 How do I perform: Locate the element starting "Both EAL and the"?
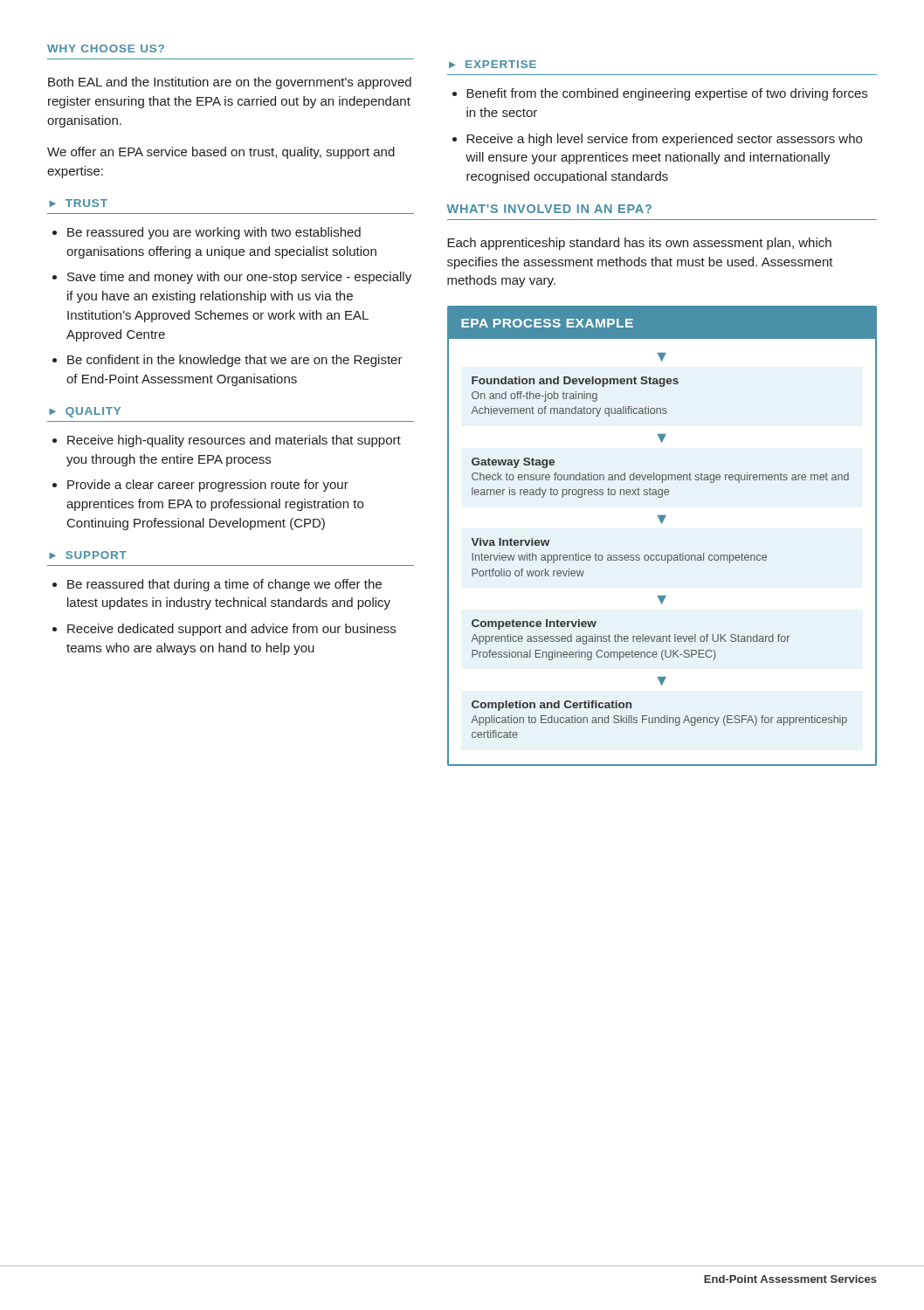tap(230, 101)
